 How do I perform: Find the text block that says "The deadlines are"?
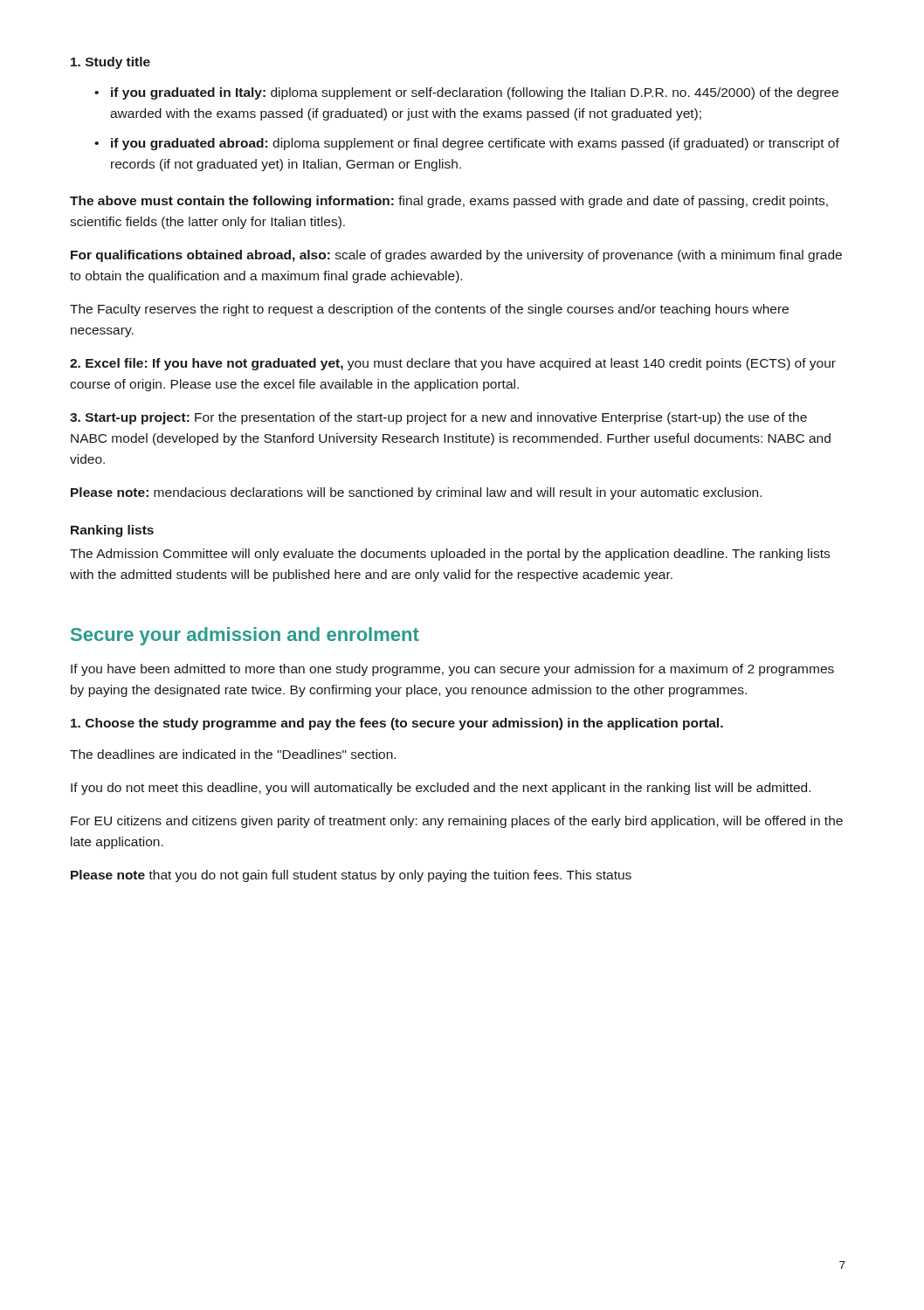(233, 754)
